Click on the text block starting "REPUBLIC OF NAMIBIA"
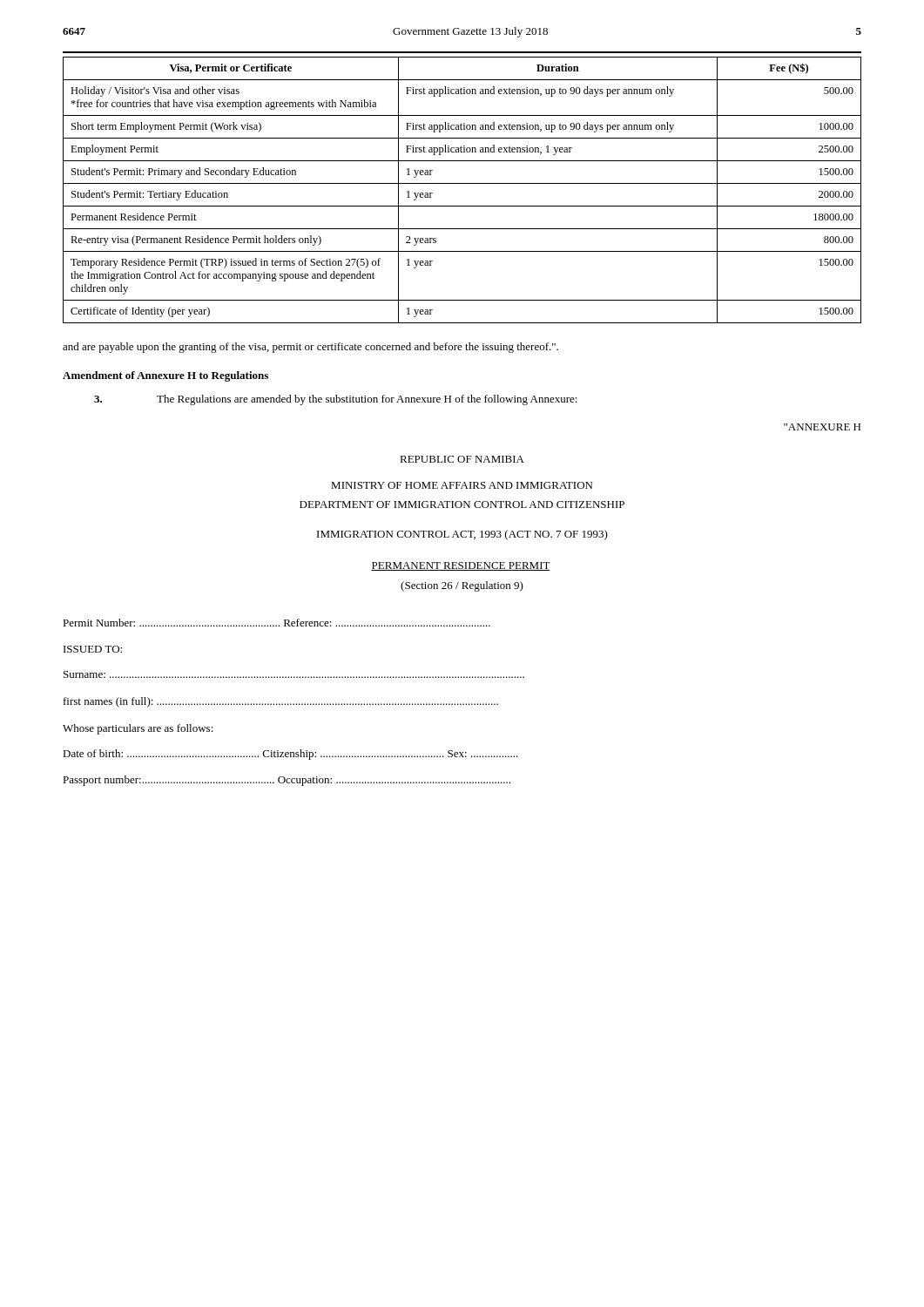Screen dimensions: 1307x924 click(462, 459)
